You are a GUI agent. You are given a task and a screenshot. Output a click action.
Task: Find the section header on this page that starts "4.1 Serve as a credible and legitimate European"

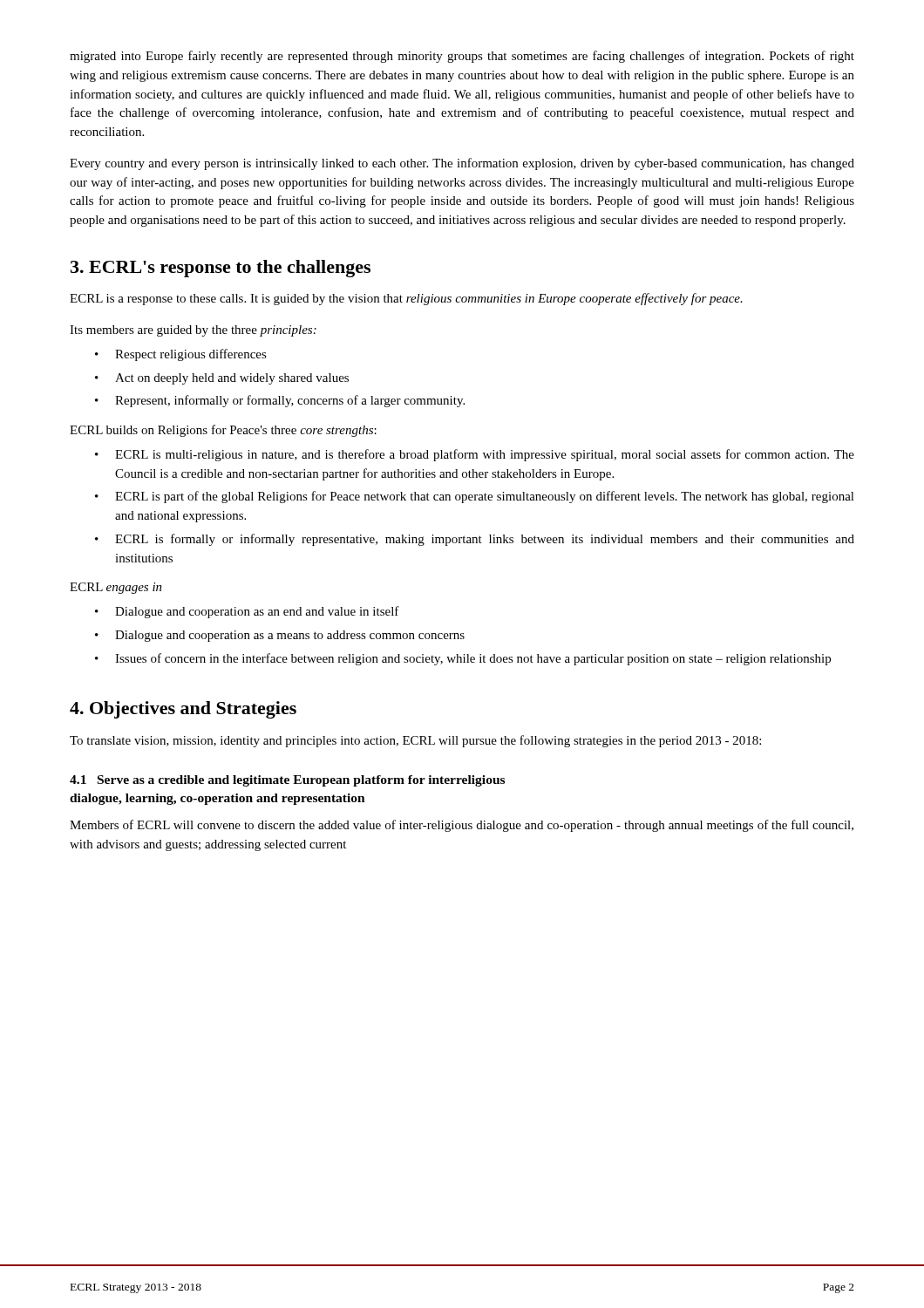pyautogui.click(x=287, y=788)
